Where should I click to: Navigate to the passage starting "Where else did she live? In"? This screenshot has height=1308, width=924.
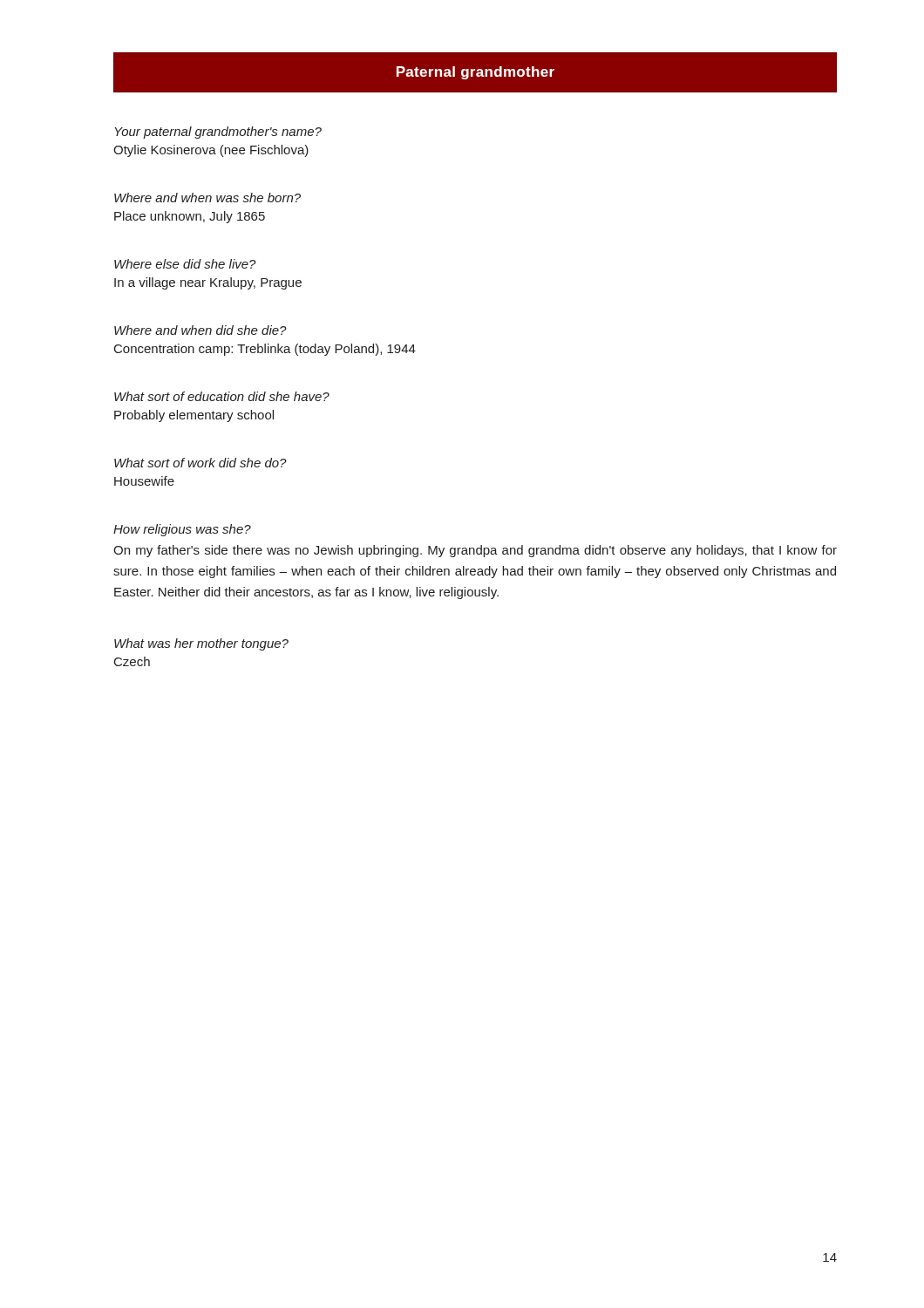[185, 264]
